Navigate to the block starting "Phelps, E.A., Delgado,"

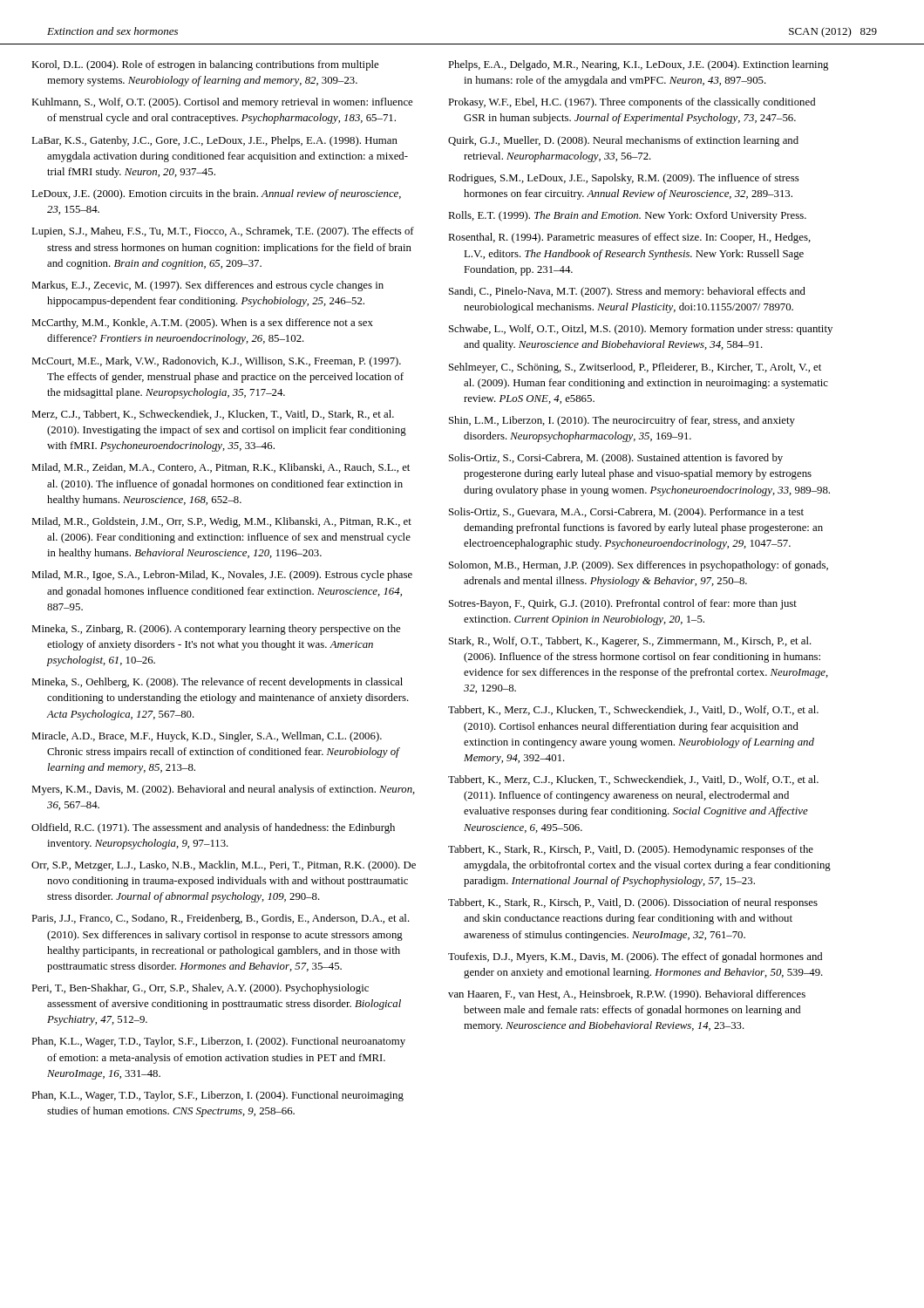[638, 72]
